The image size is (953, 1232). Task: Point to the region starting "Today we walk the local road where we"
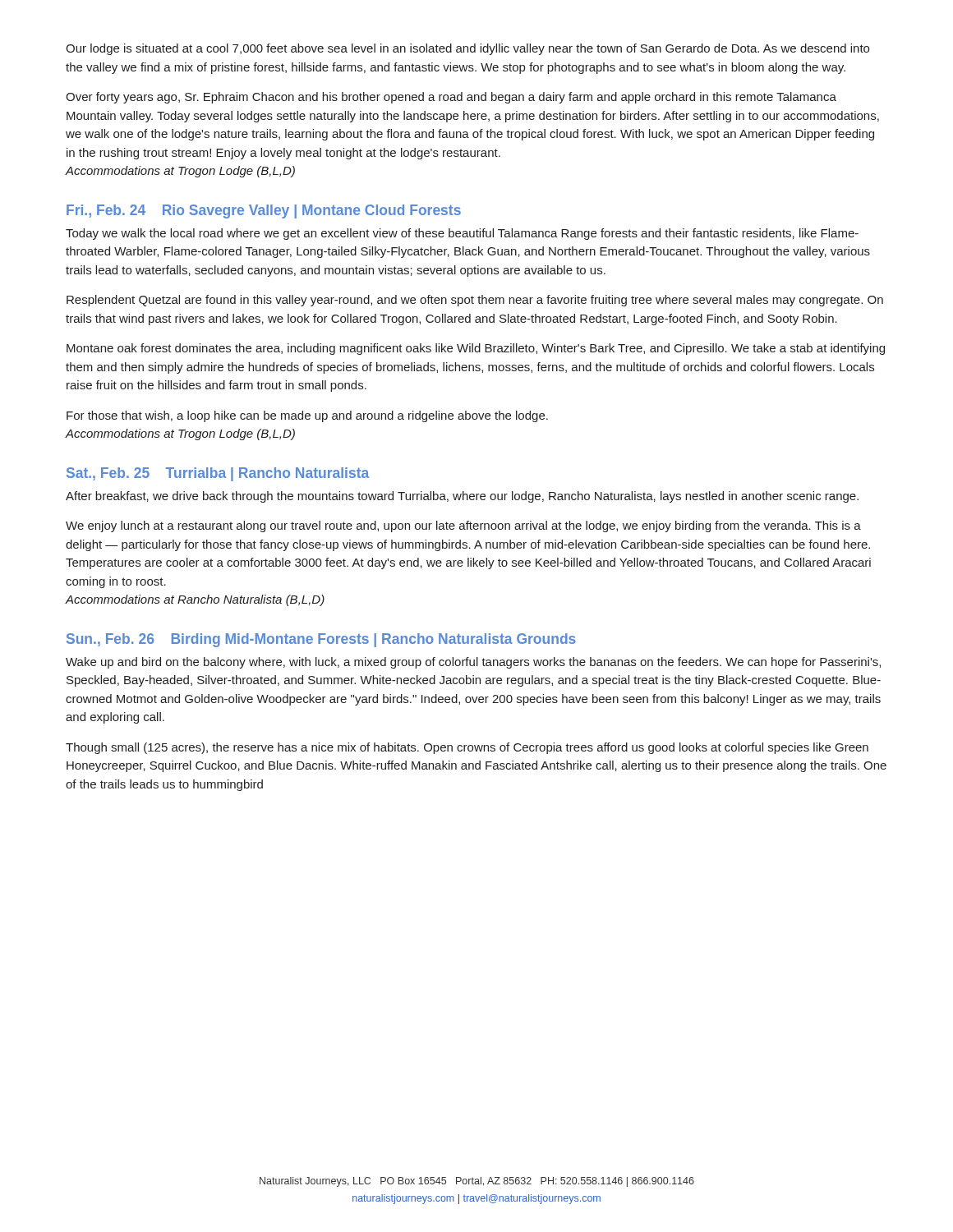(476, 252)
